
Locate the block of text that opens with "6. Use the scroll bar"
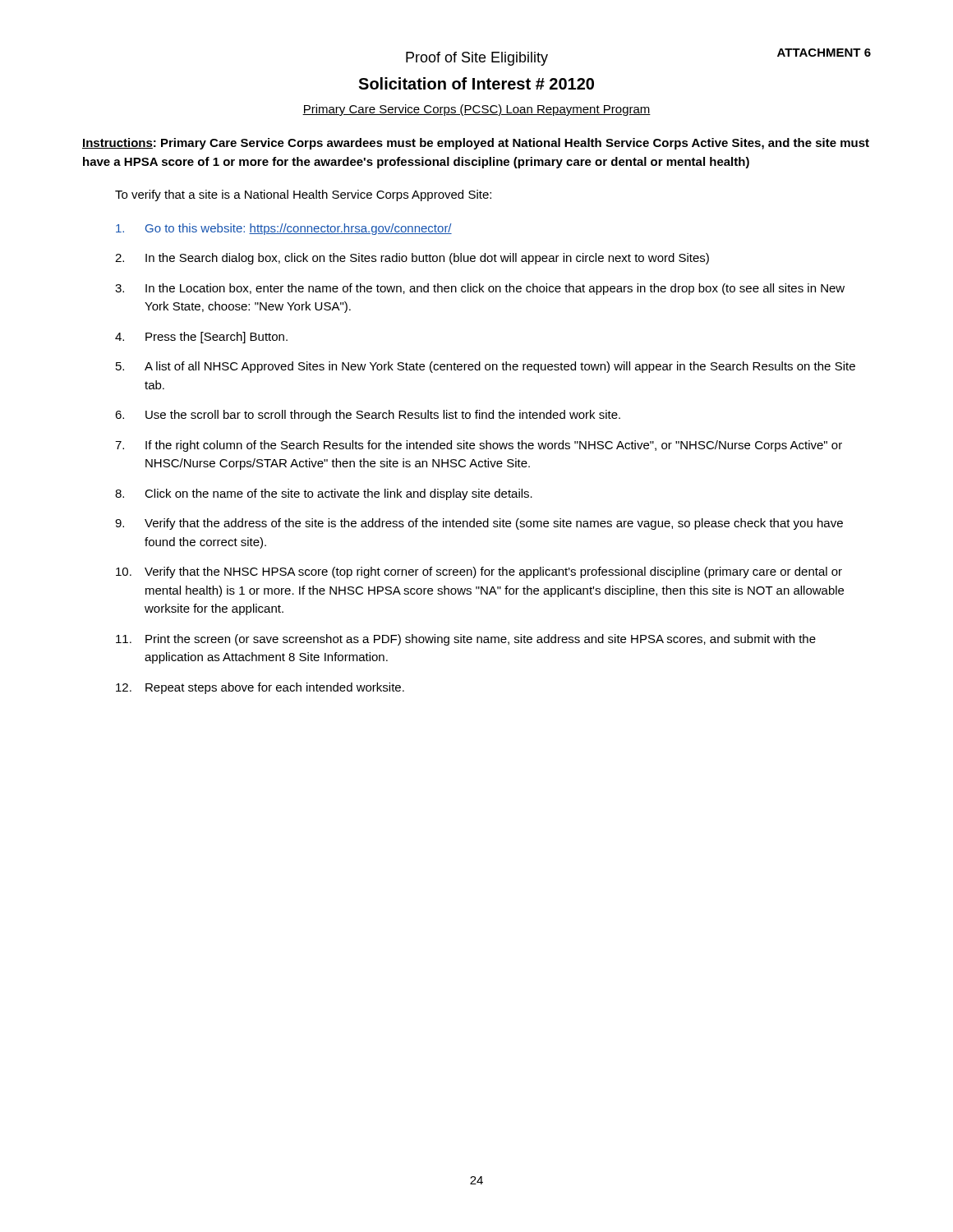click(493, 415)
